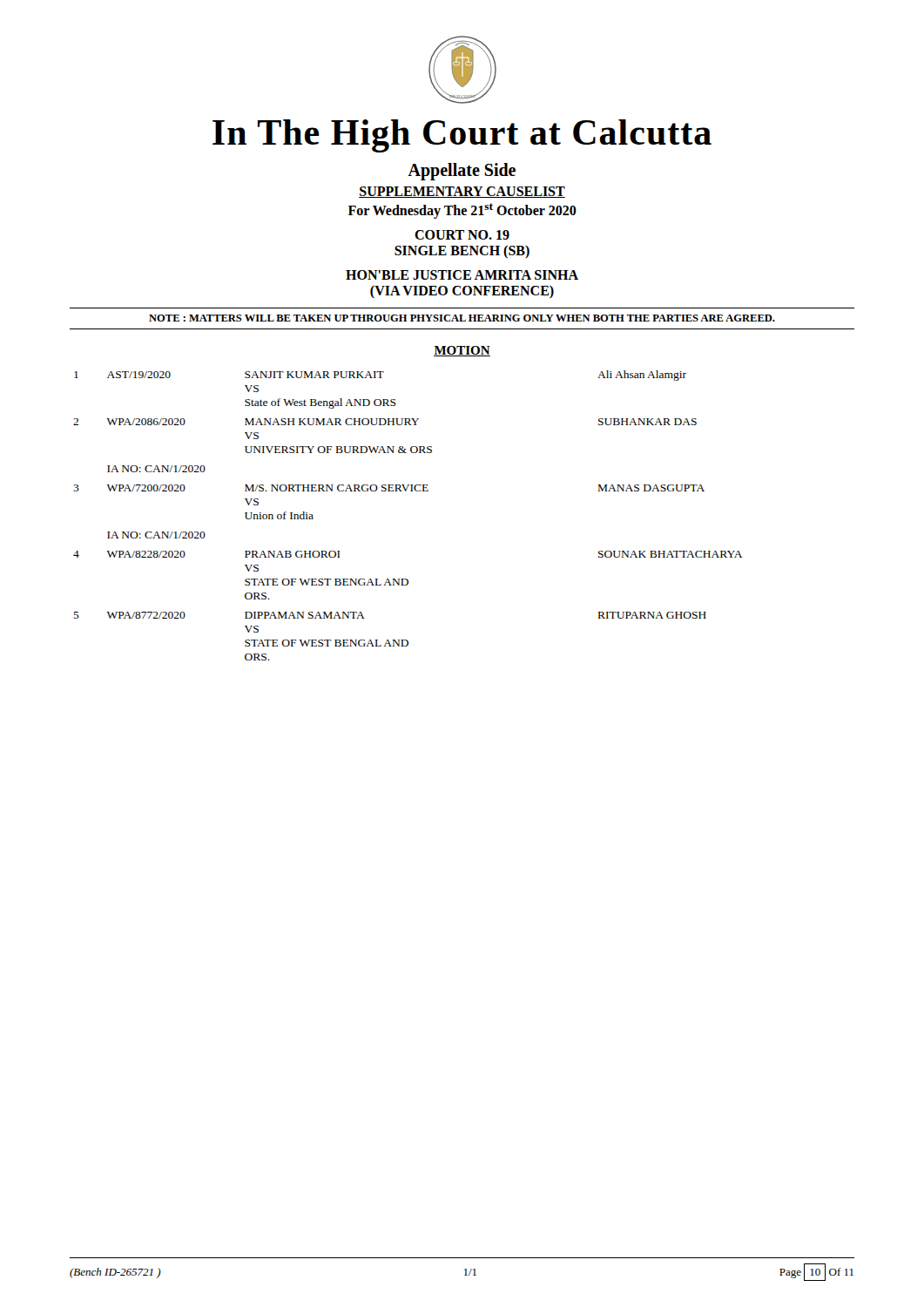Screen dimensions: 1307x924
Task: Click on the title containing "In The High Court at"
Action: pyautogui.click(x=462, y=132)
